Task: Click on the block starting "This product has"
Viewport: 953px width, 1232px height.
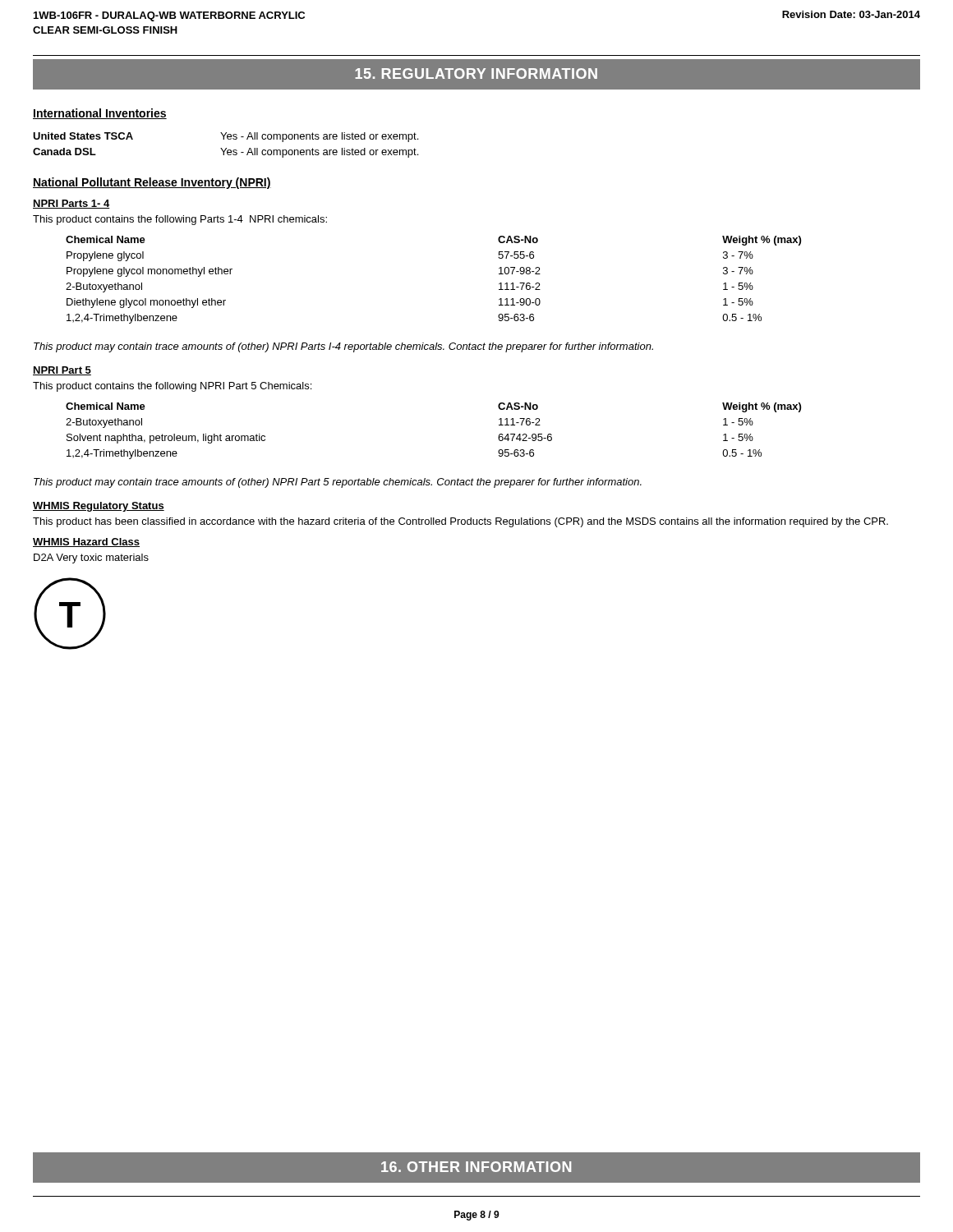Action: click(461, 521)
